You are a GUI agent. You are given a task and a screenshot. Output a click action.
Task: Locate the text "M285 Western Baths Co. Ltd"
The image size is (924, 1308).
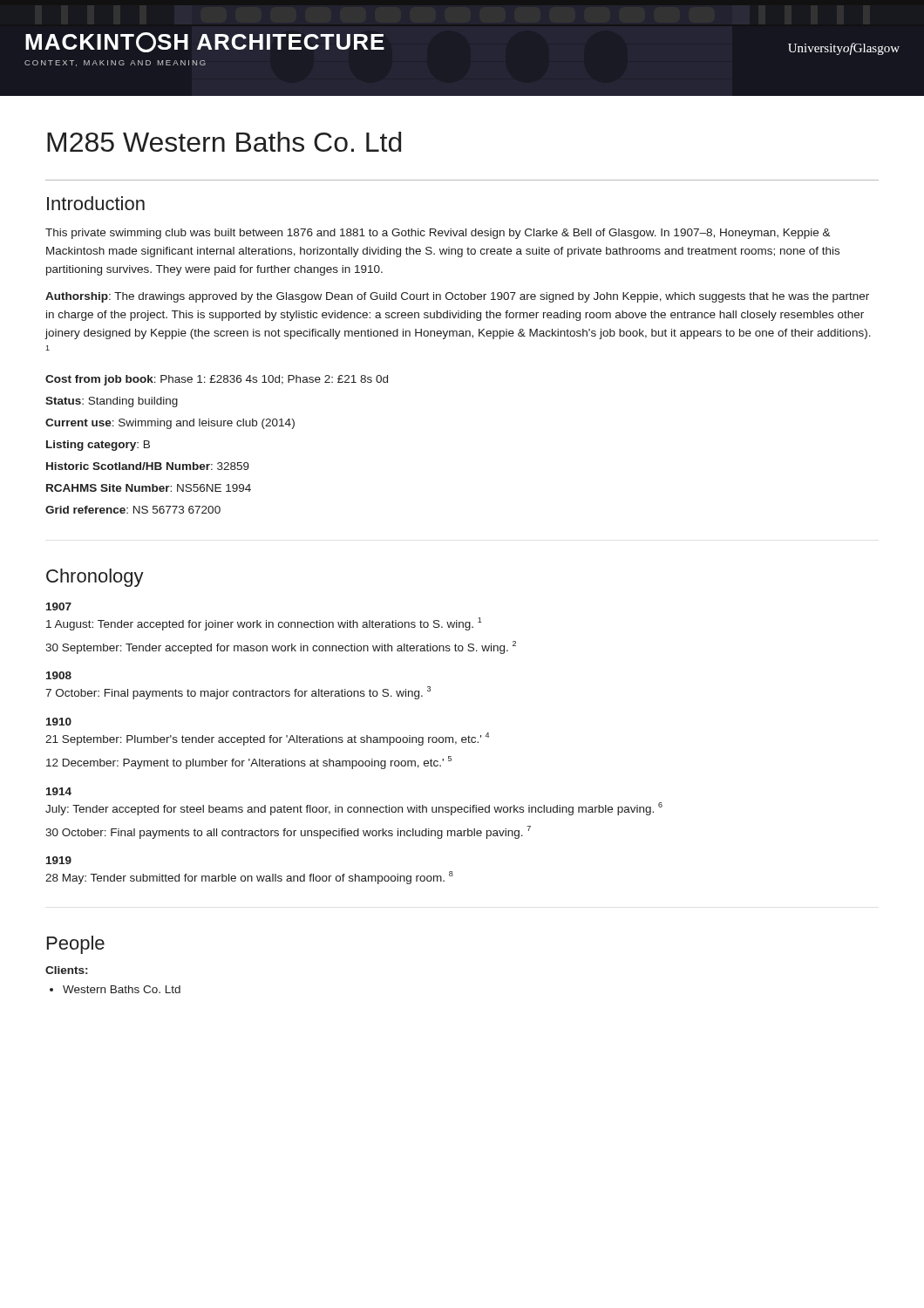coord(224,142)
